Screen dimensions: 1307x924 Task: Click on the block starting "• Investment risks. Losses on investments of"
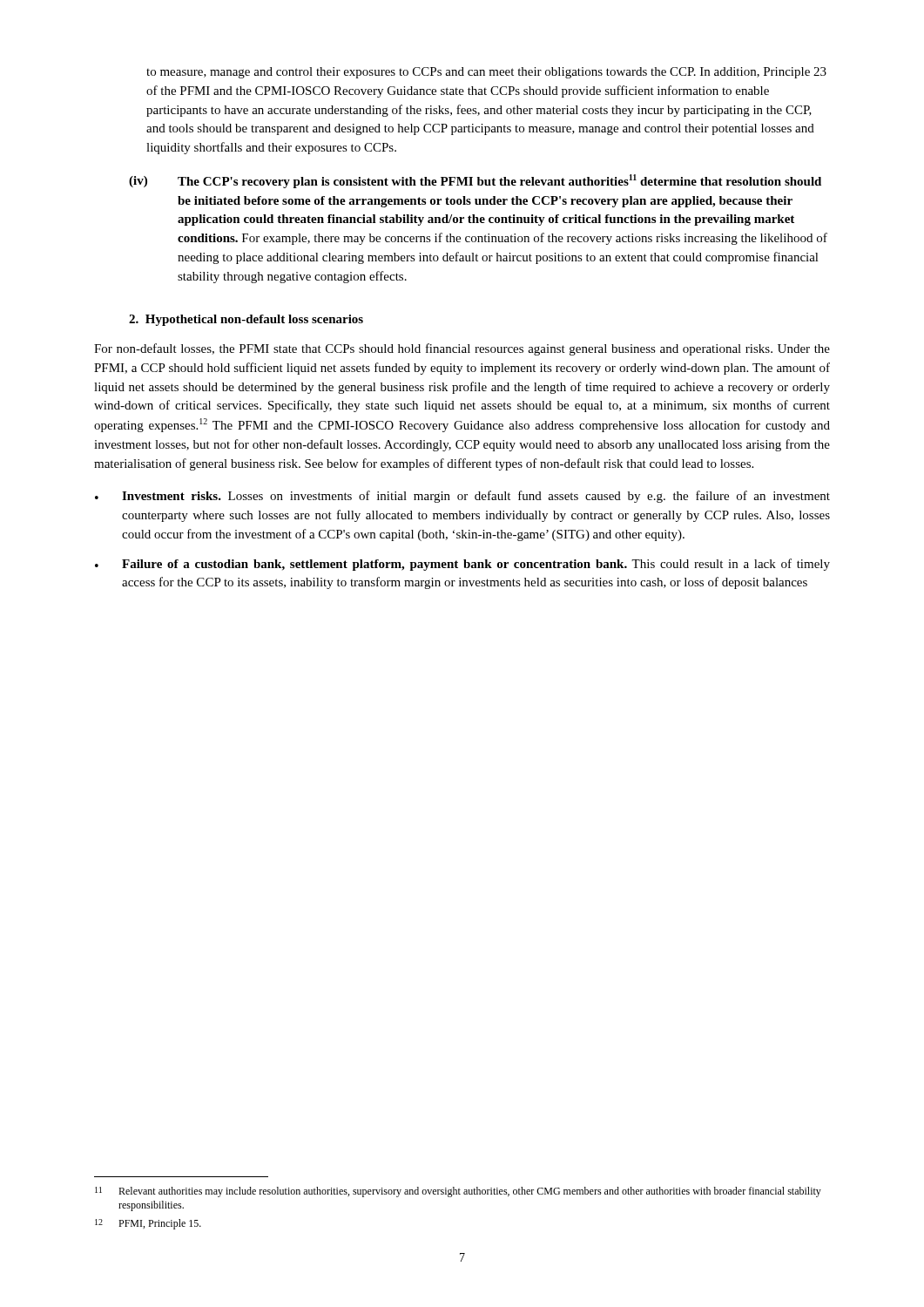462,516
